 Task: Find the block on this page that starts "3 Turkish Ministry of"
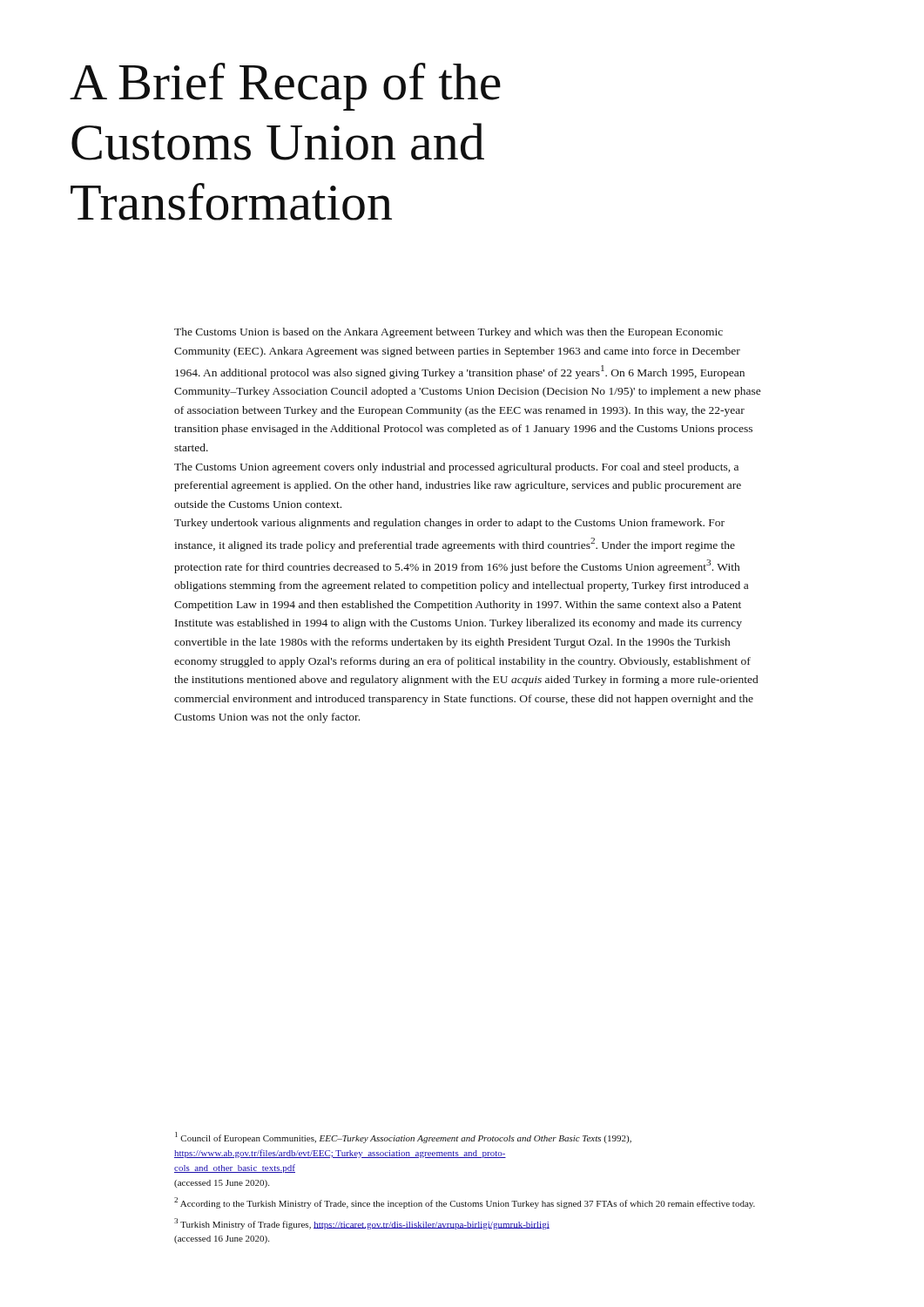click(470, 1230)
